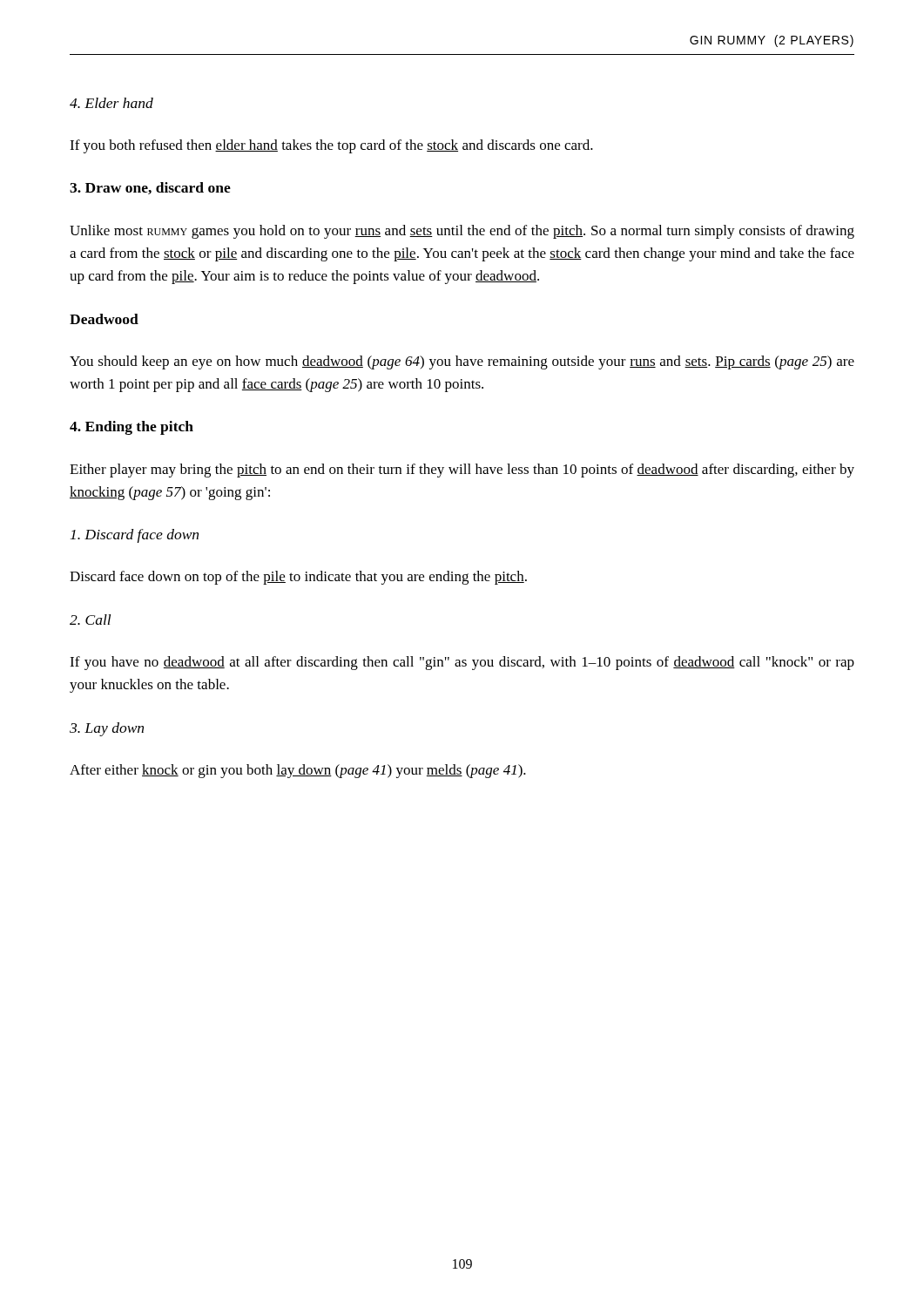Locate the section header that says "1. Discard face"
Image resolution: width=924 pixels, height=1307 pixels.
135,536
